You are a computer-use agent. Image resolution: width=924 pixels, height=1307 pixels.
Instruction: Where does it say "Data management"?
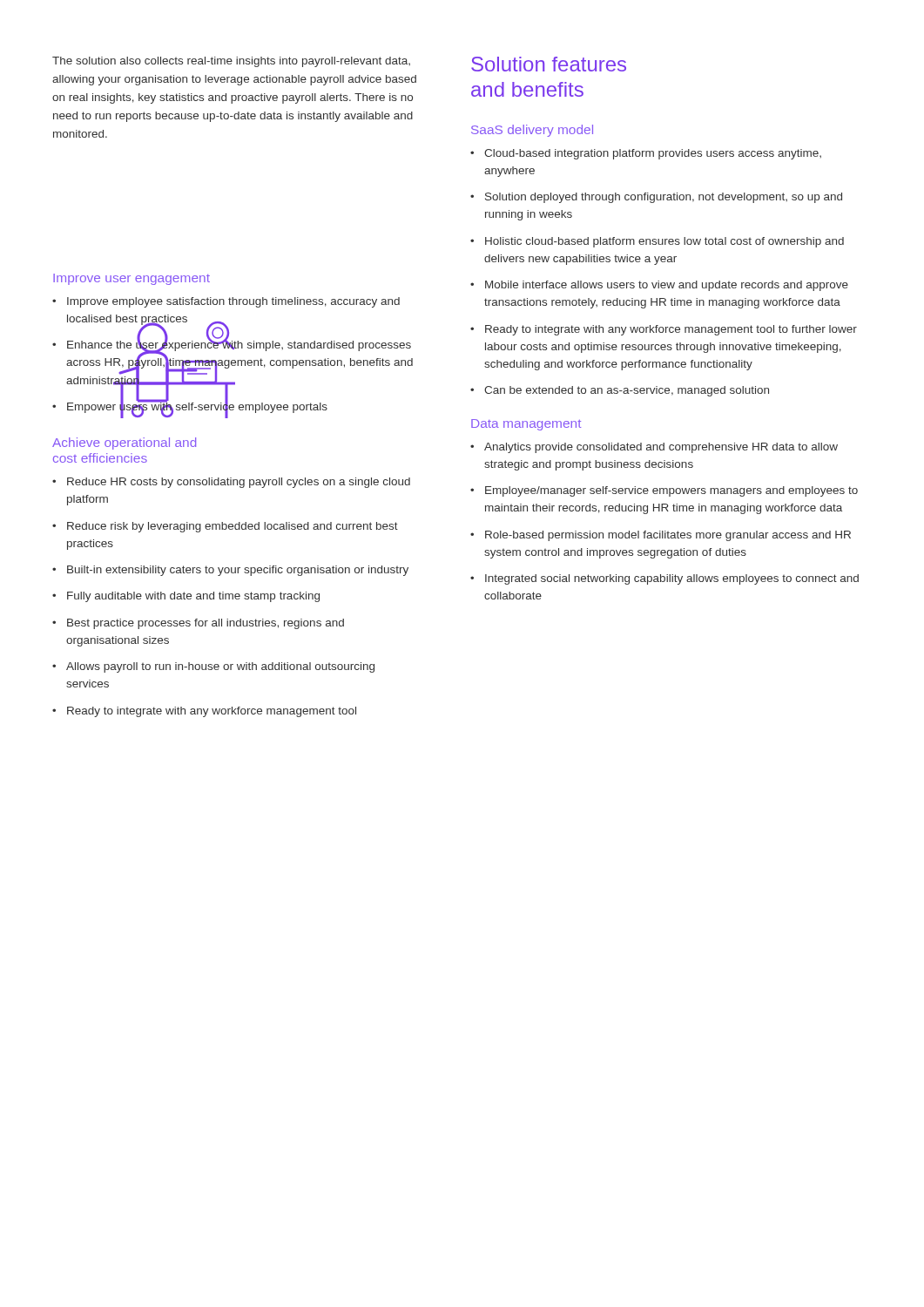pos(526,423)
